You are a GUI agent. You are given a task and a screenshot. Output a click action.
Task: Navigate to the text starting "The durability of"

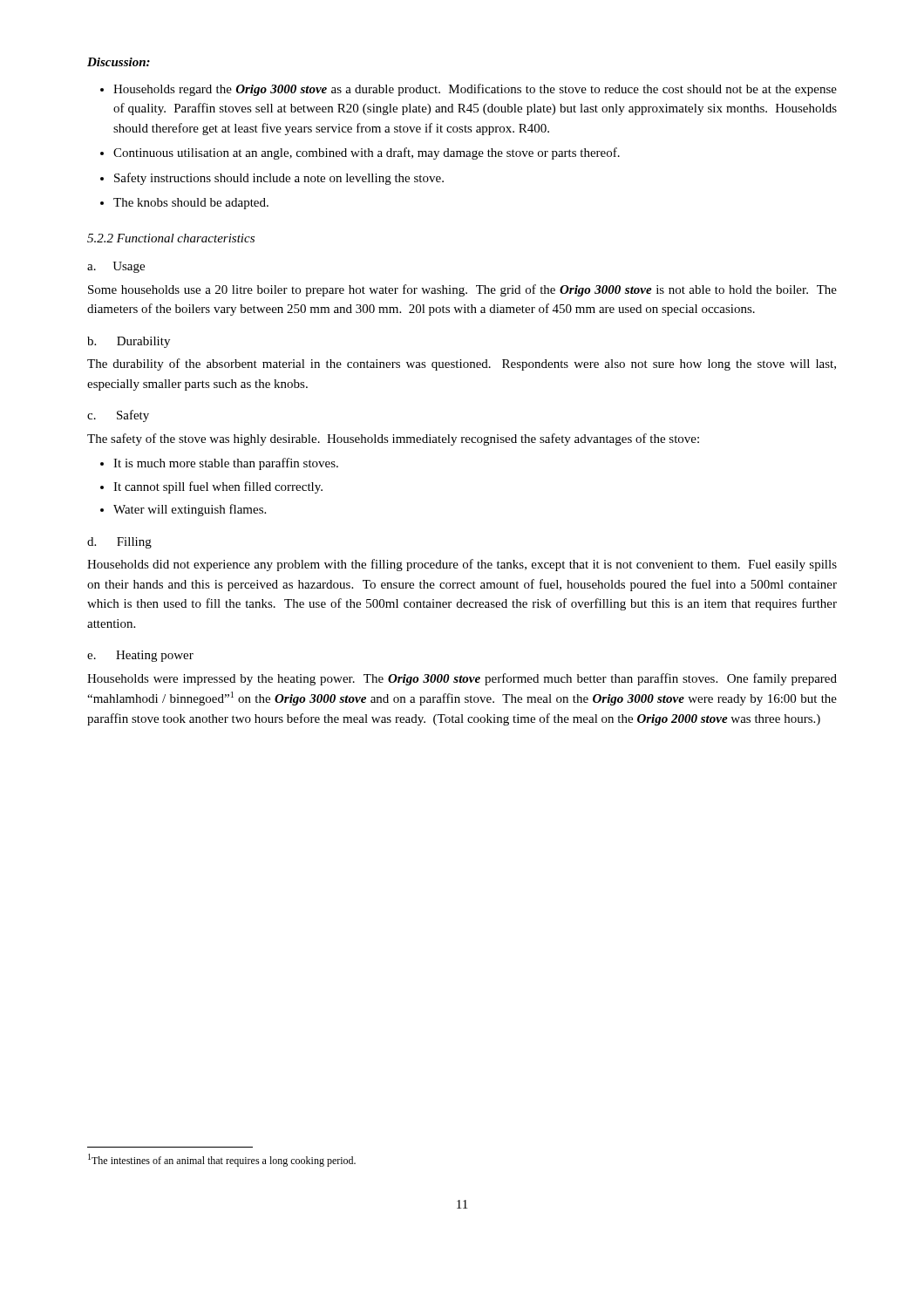click(x=462, y=373)
